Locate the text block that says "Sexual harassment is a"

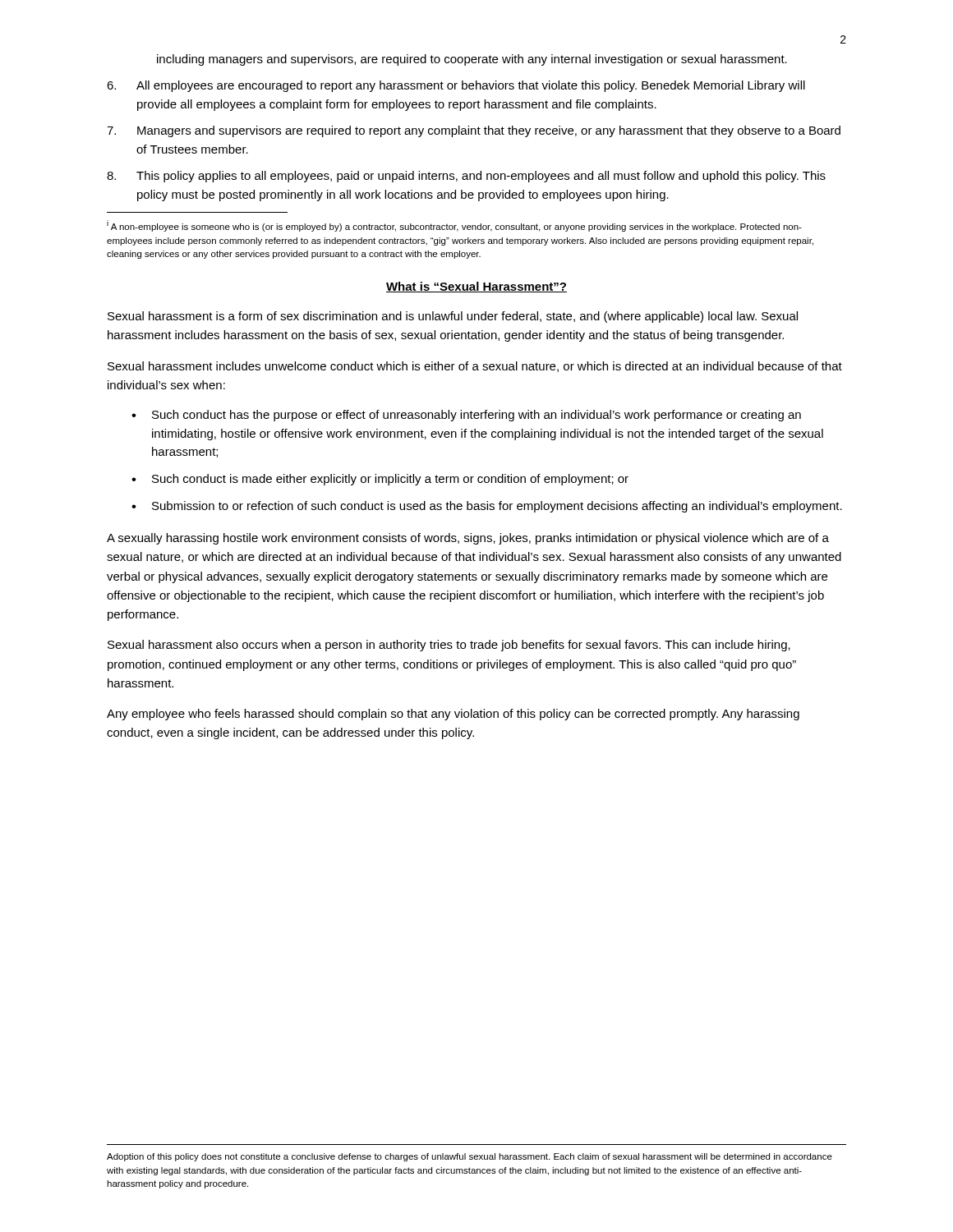(x=453, y=325)
